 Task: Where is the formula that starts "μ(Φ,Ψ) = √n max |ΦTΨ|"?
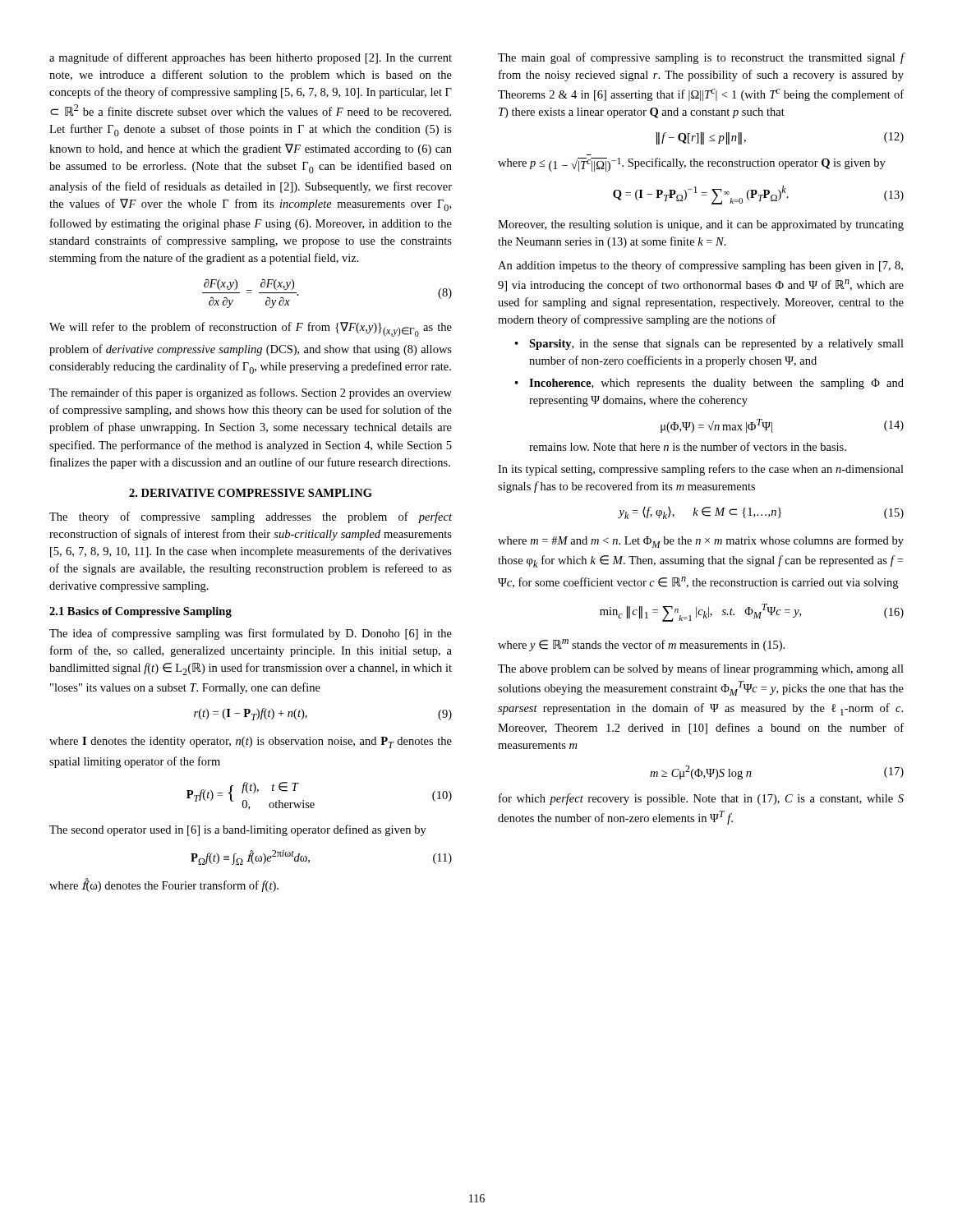782,426
